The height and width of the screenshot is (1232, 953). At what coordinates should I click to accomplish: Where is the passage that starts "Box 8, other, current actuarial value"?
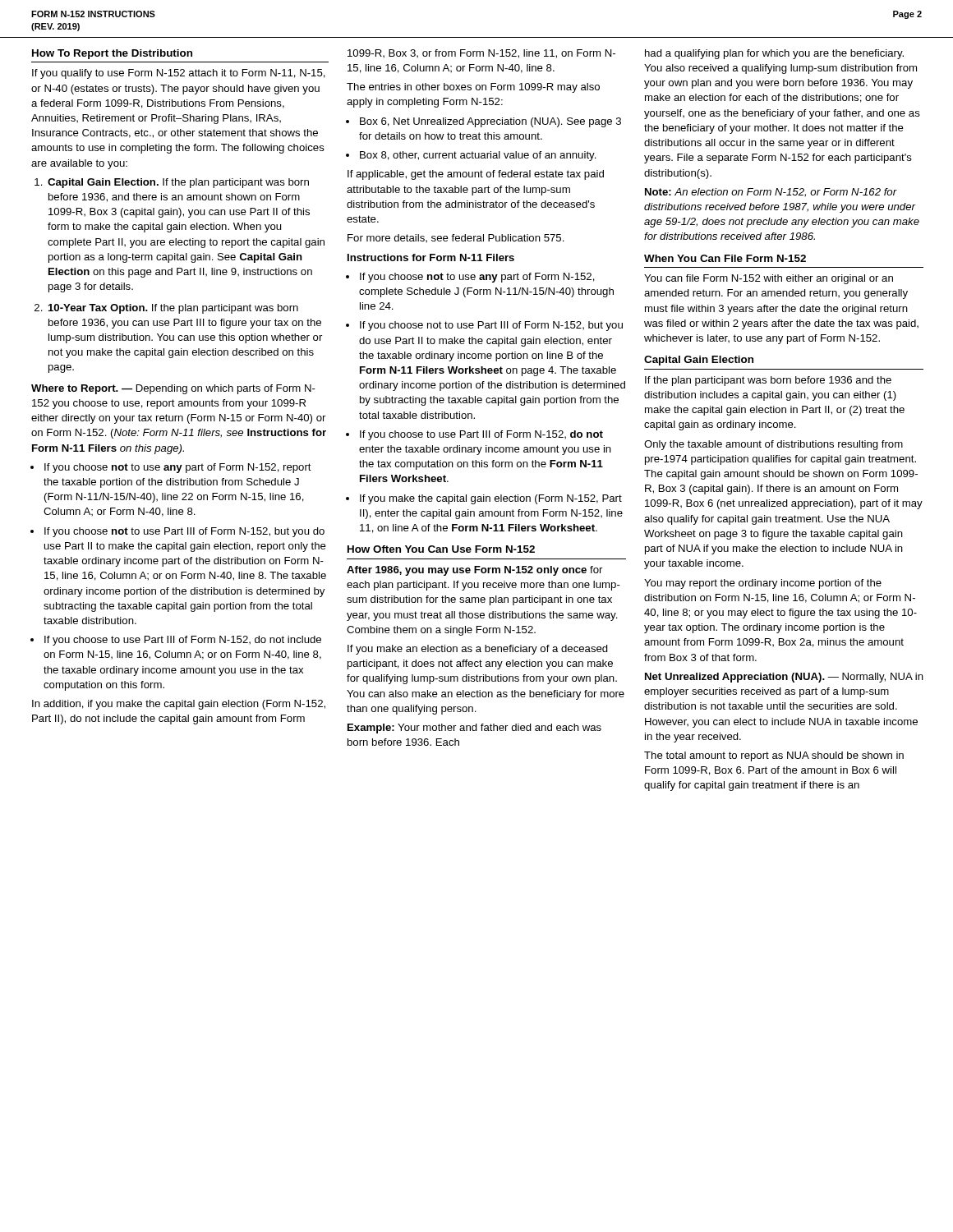[478, 155]
